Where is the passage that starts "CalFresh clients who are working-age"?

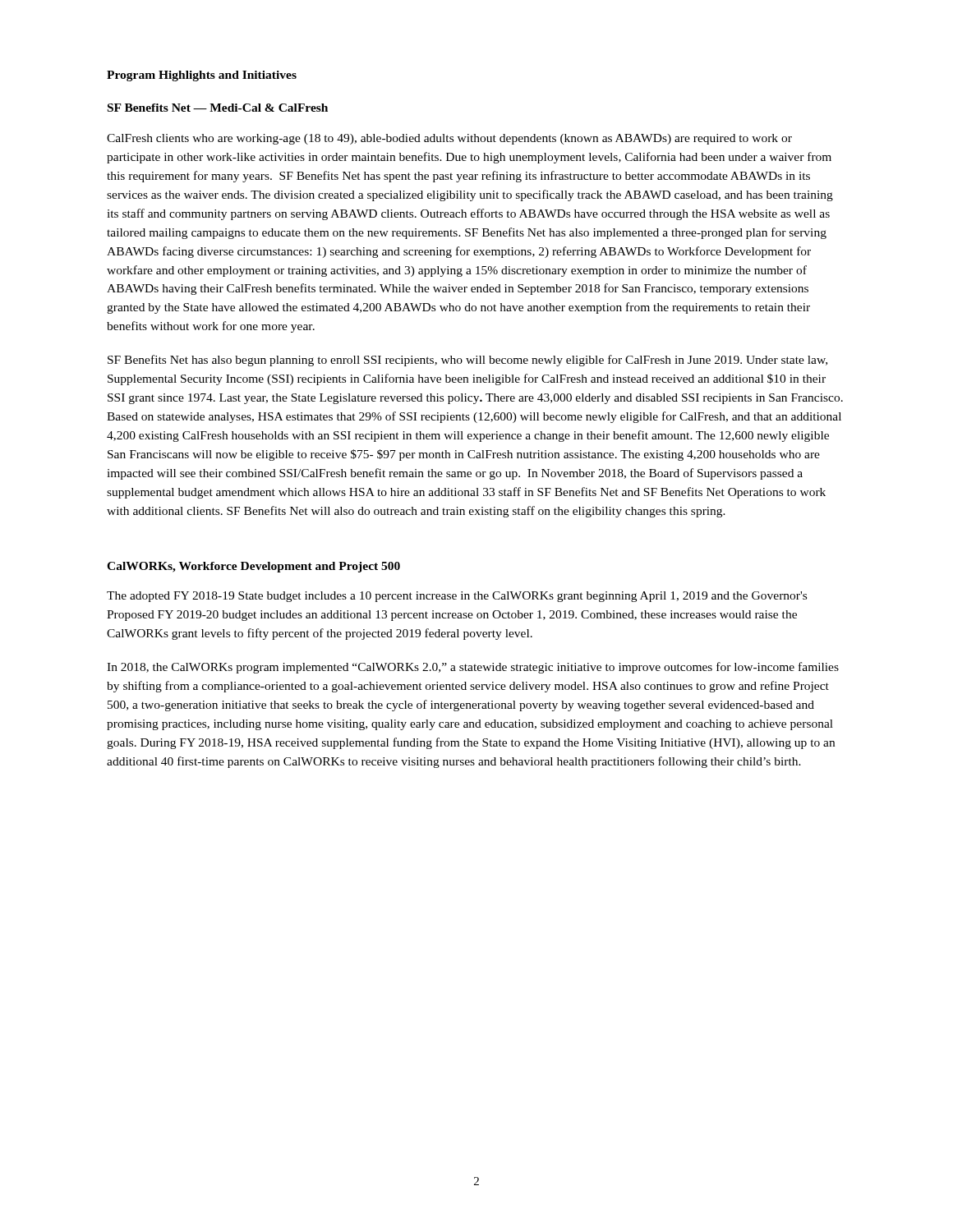(470, 232)
